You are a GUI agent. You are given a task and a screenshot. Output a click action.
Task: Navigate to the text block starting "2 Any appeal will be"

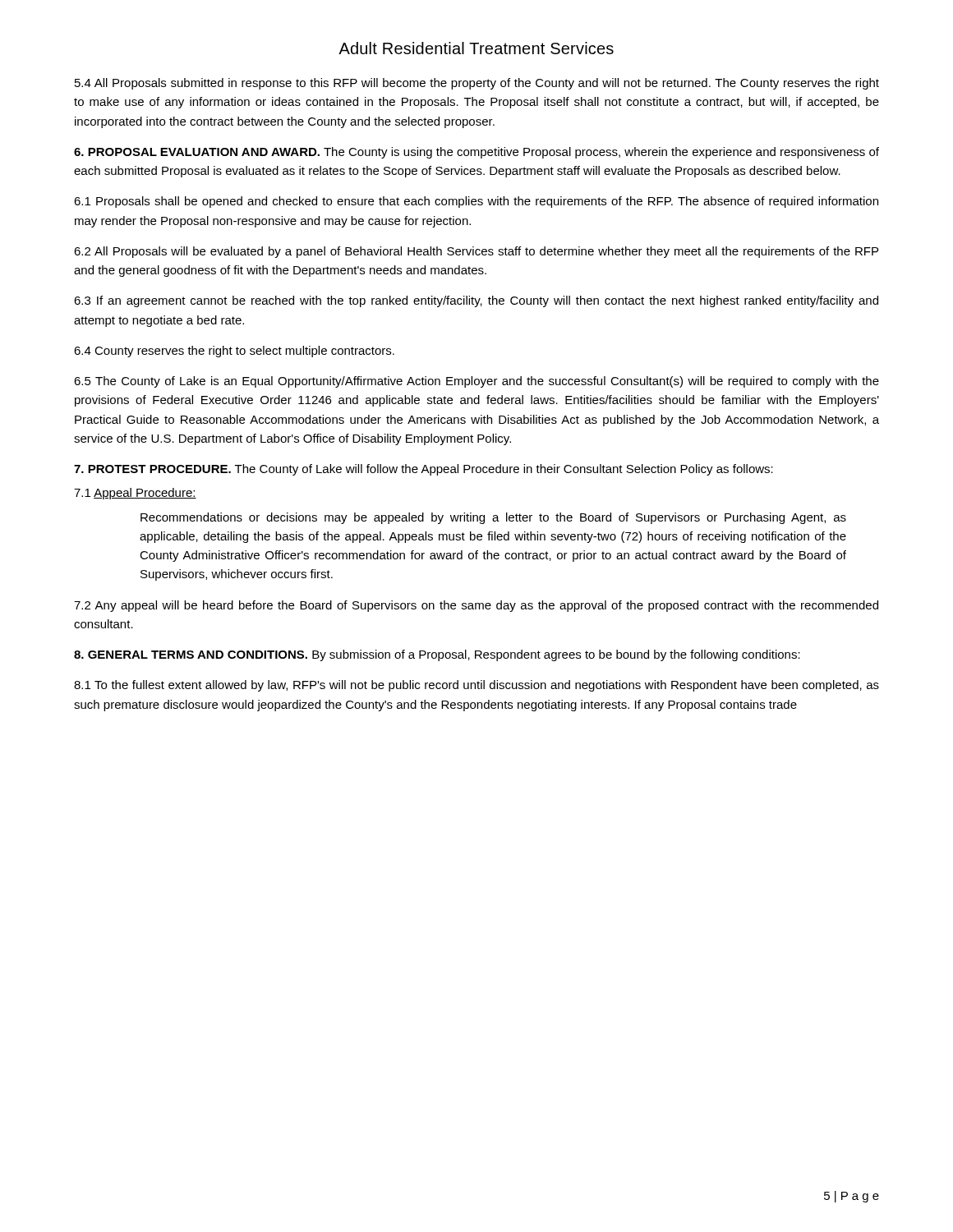[x=476, y=614]
